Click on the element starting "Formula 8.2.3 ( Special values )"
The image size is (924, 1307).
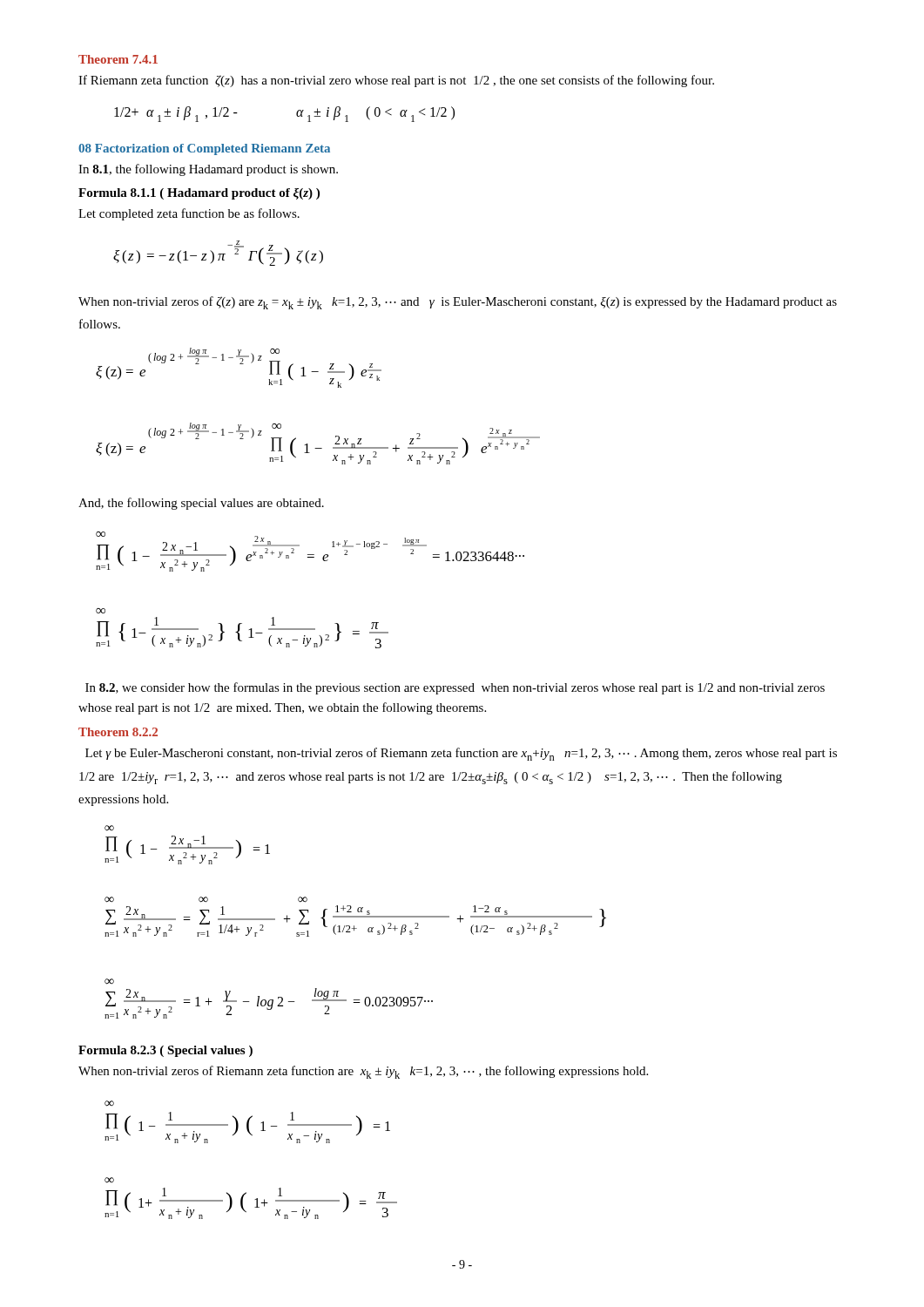(x=166, y=1050)
